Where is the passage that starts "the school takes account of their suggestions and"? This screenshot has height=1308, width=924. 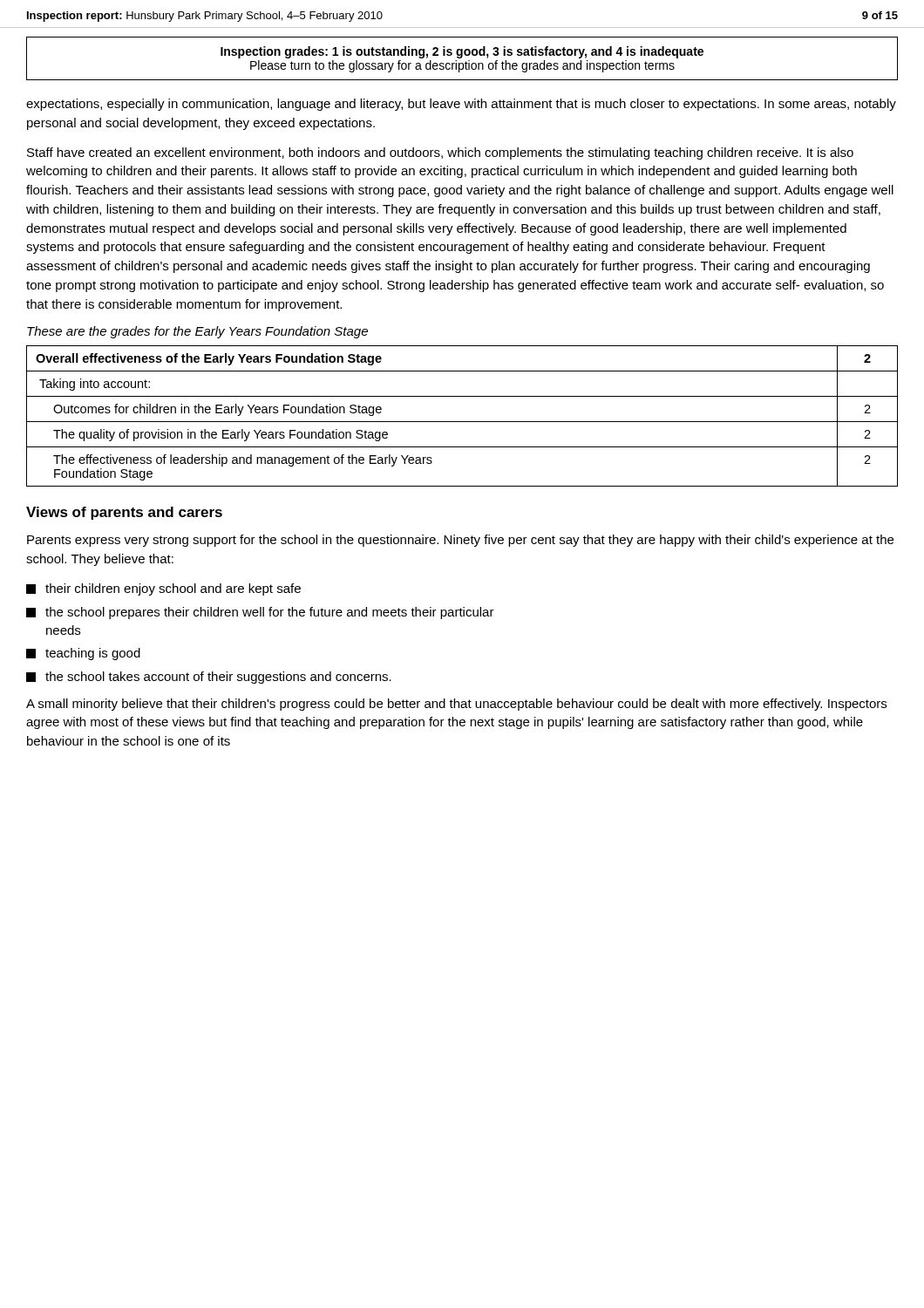[209, 677]
